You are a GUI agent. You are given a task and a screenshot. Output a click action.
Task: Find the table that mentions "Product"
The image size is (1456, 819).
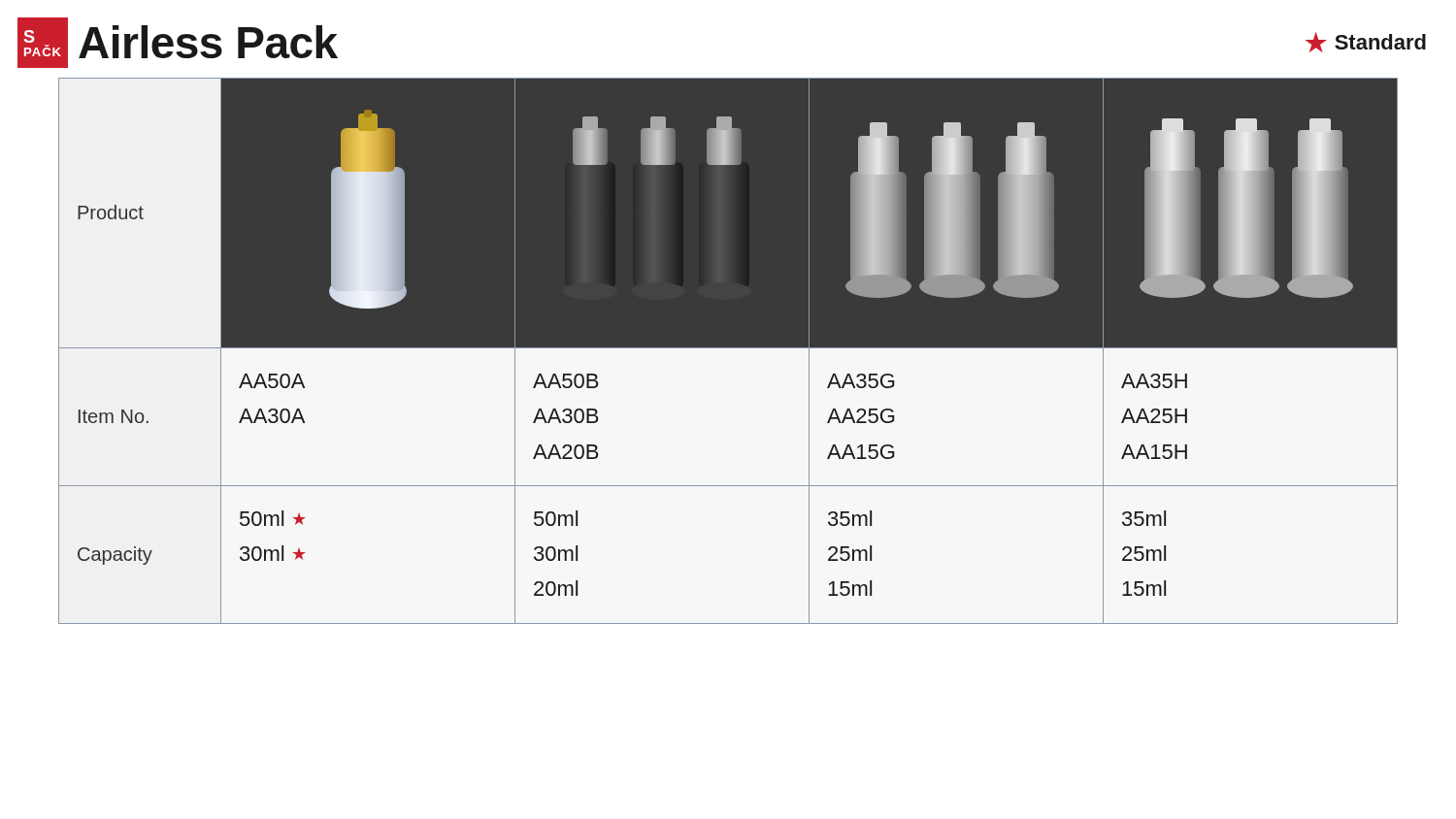click(x=728, y=351)
